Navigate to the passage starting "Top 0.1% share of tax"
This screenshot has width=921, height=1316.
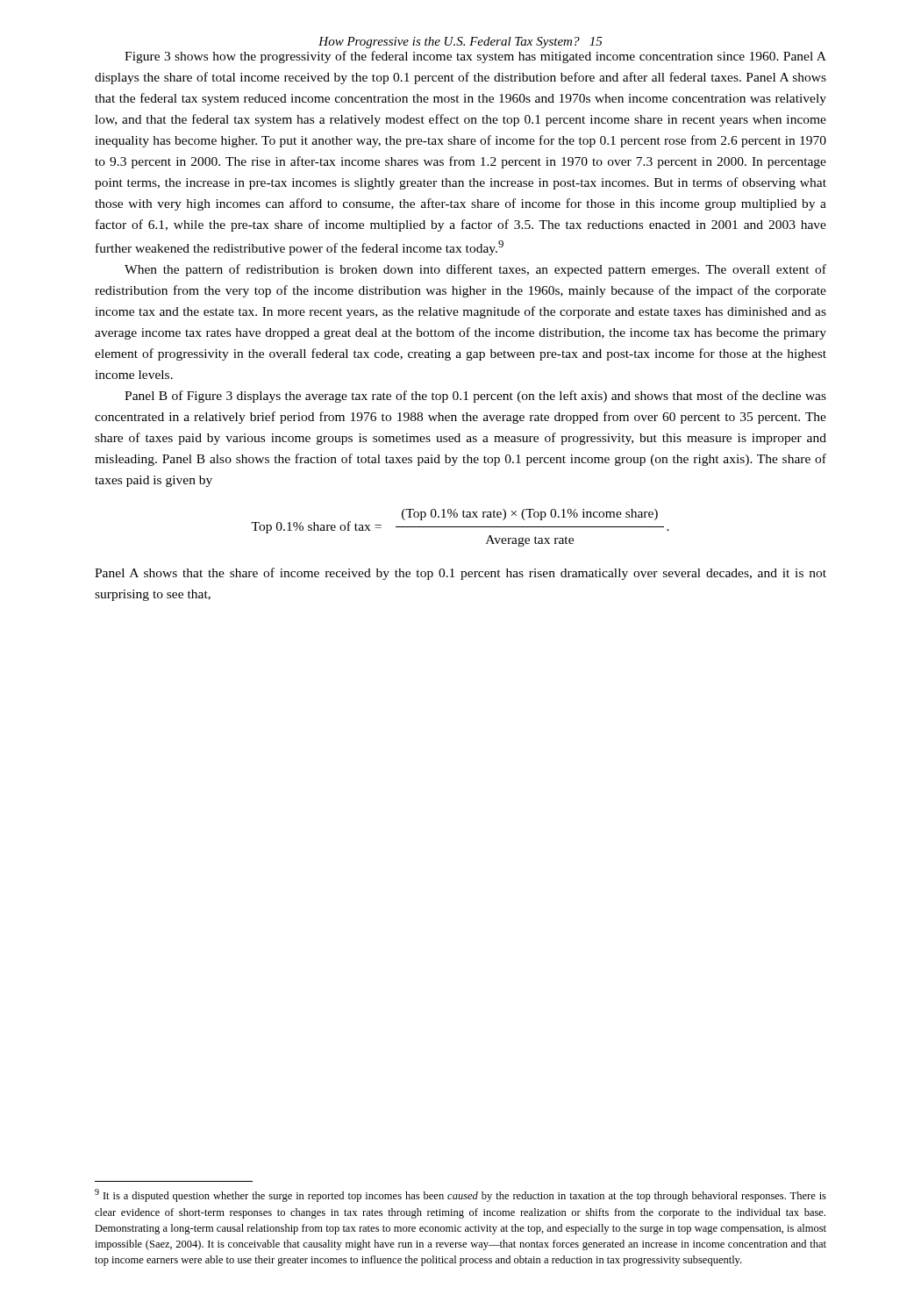(x=460, y=526)
